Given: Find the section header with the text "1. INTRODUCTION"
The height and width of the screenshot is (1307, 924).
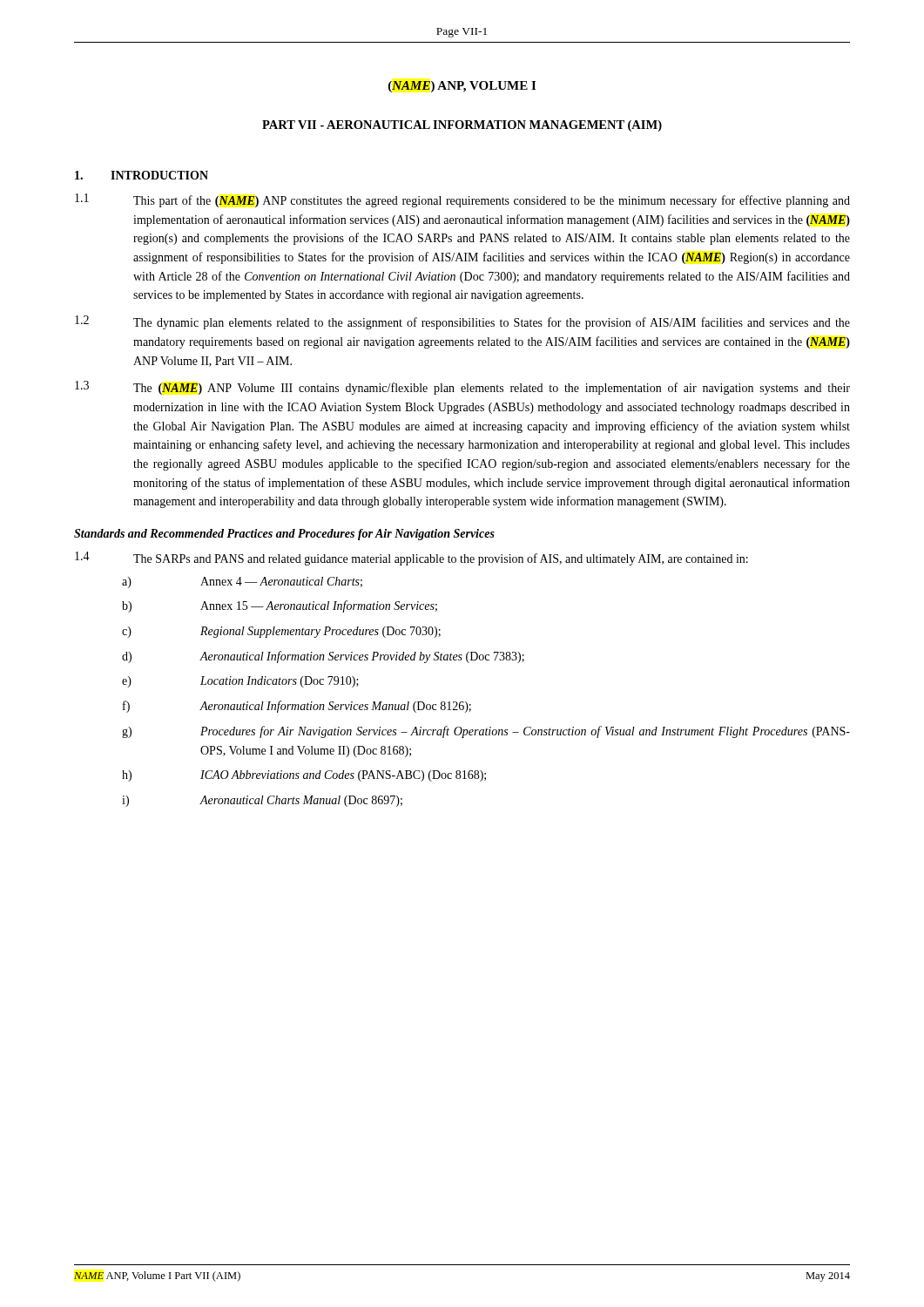Looking at the screenshot, I should (x=141, y=176).
